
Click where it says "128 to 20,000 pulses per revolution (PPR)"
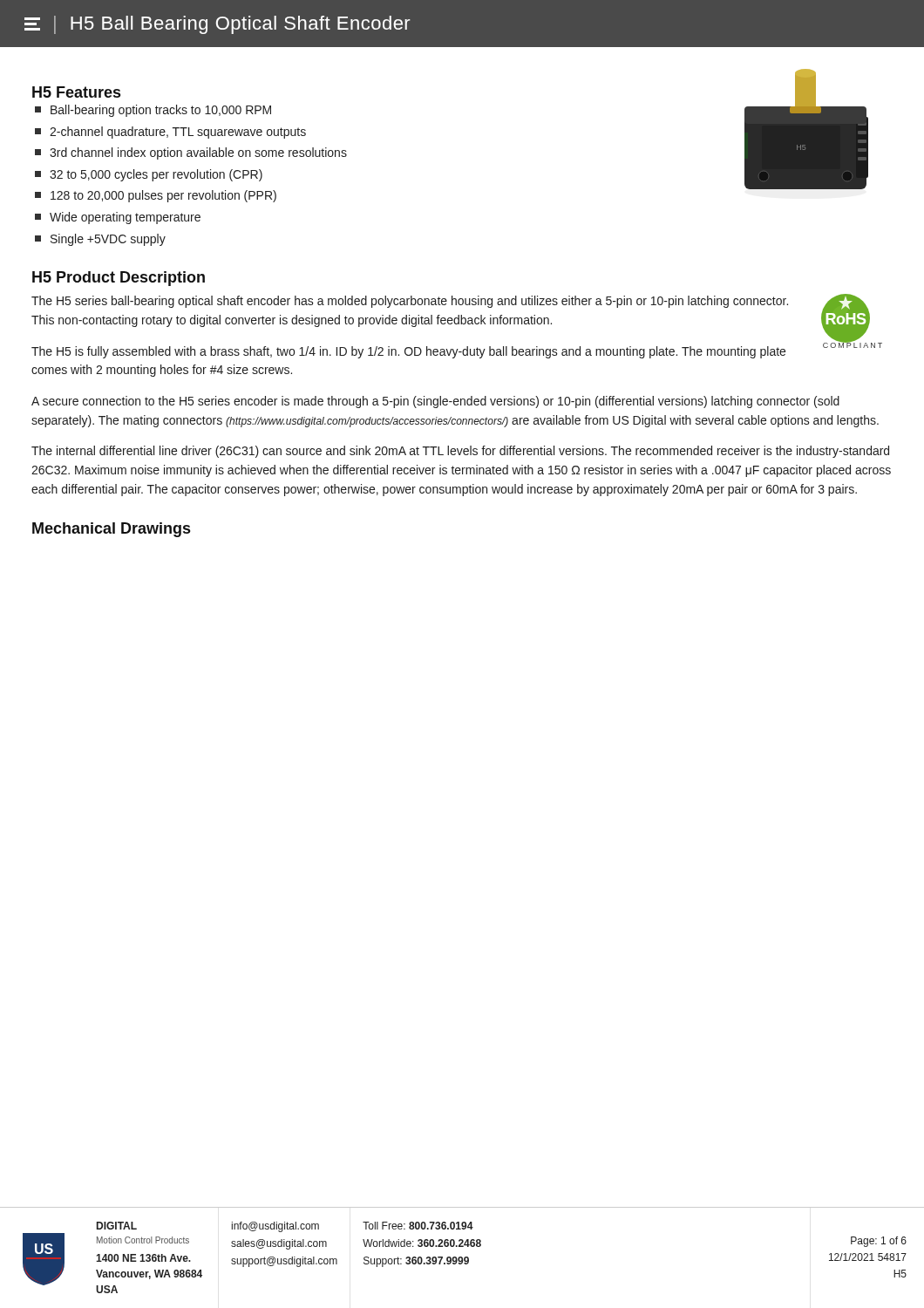point(163,196)
